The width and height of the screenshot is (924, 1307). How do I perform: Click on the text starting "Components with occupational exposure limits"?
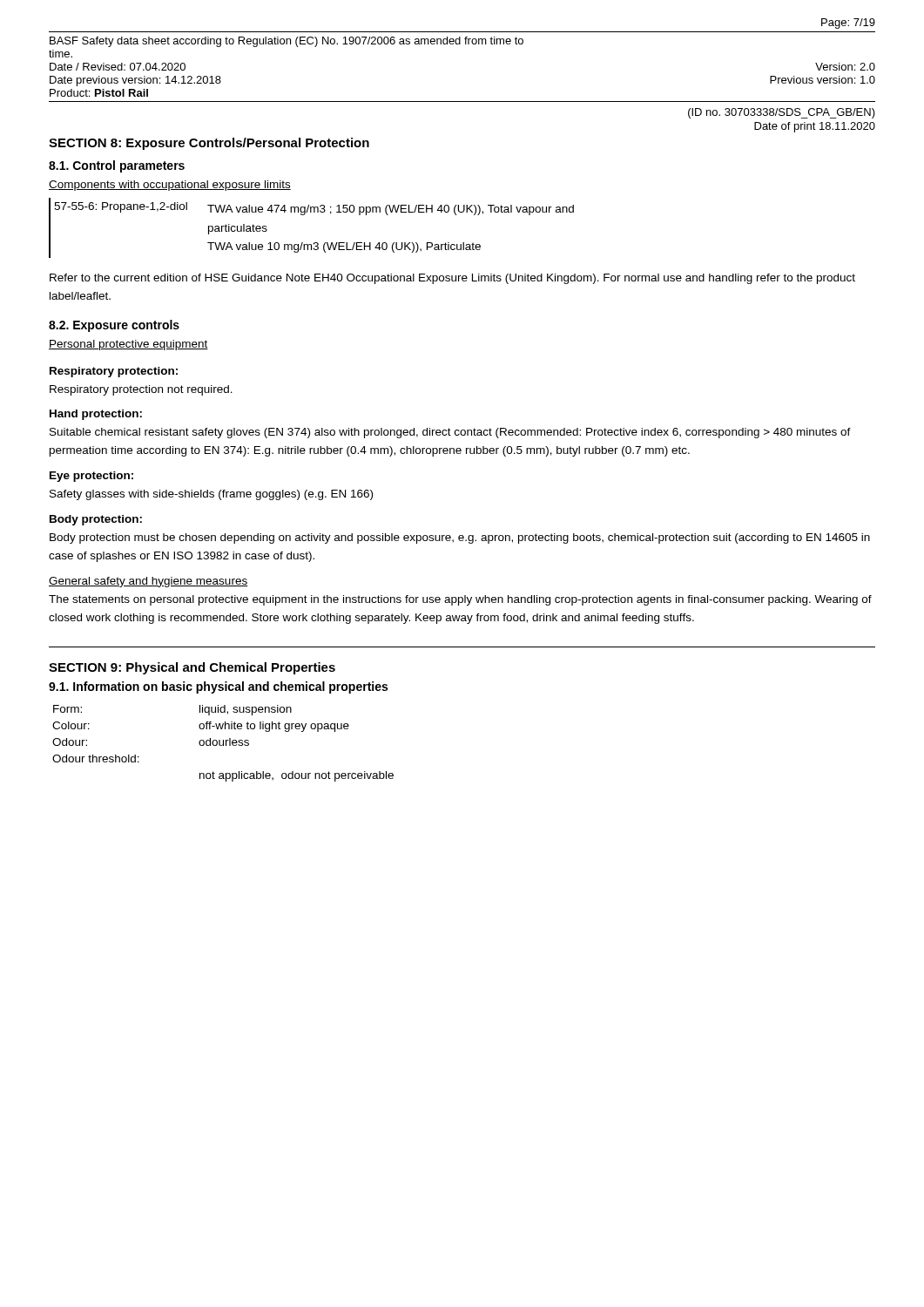pyautogui.click(x=170, y=186)
